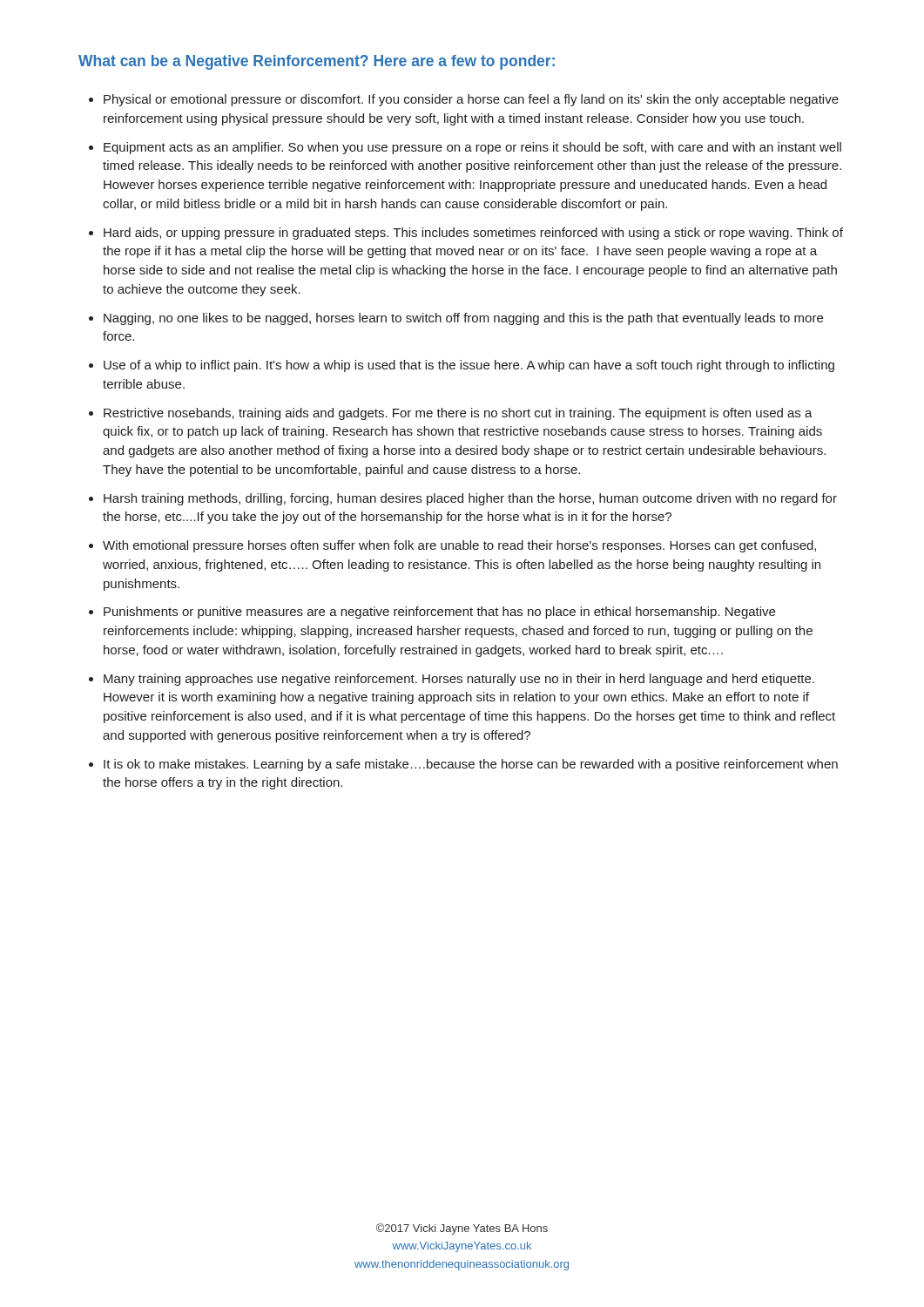
Task: Find the block on this page that starts "With emotional pressure"
Action: click(x=462, y=564)
